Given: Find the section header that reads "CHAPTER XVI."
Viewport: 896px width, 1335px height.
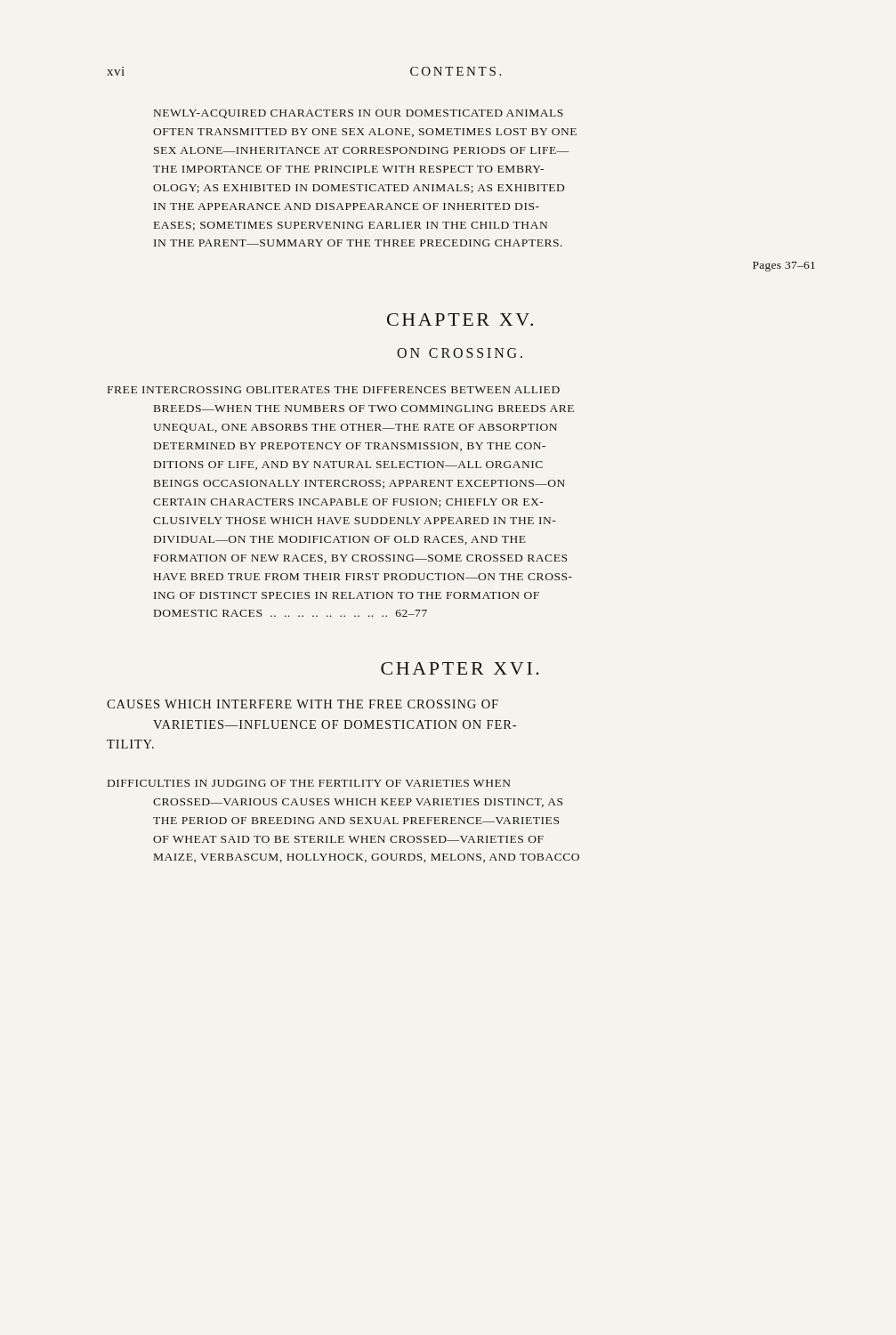Looking at the screenshot, I should pos(461,669).
